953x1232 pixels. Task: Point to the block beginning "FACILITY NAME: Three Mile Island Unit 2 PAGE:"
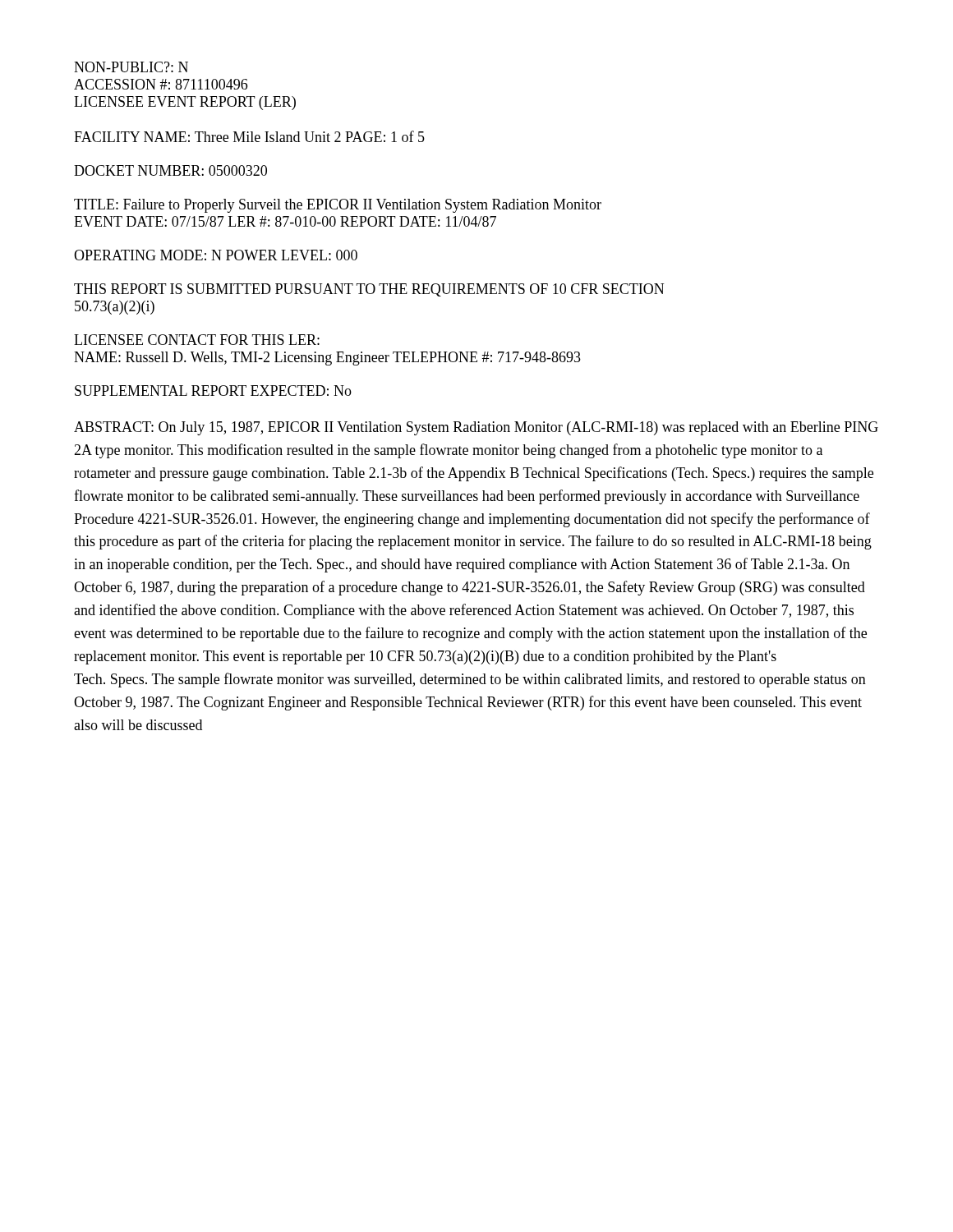click(x=249, y=137)
